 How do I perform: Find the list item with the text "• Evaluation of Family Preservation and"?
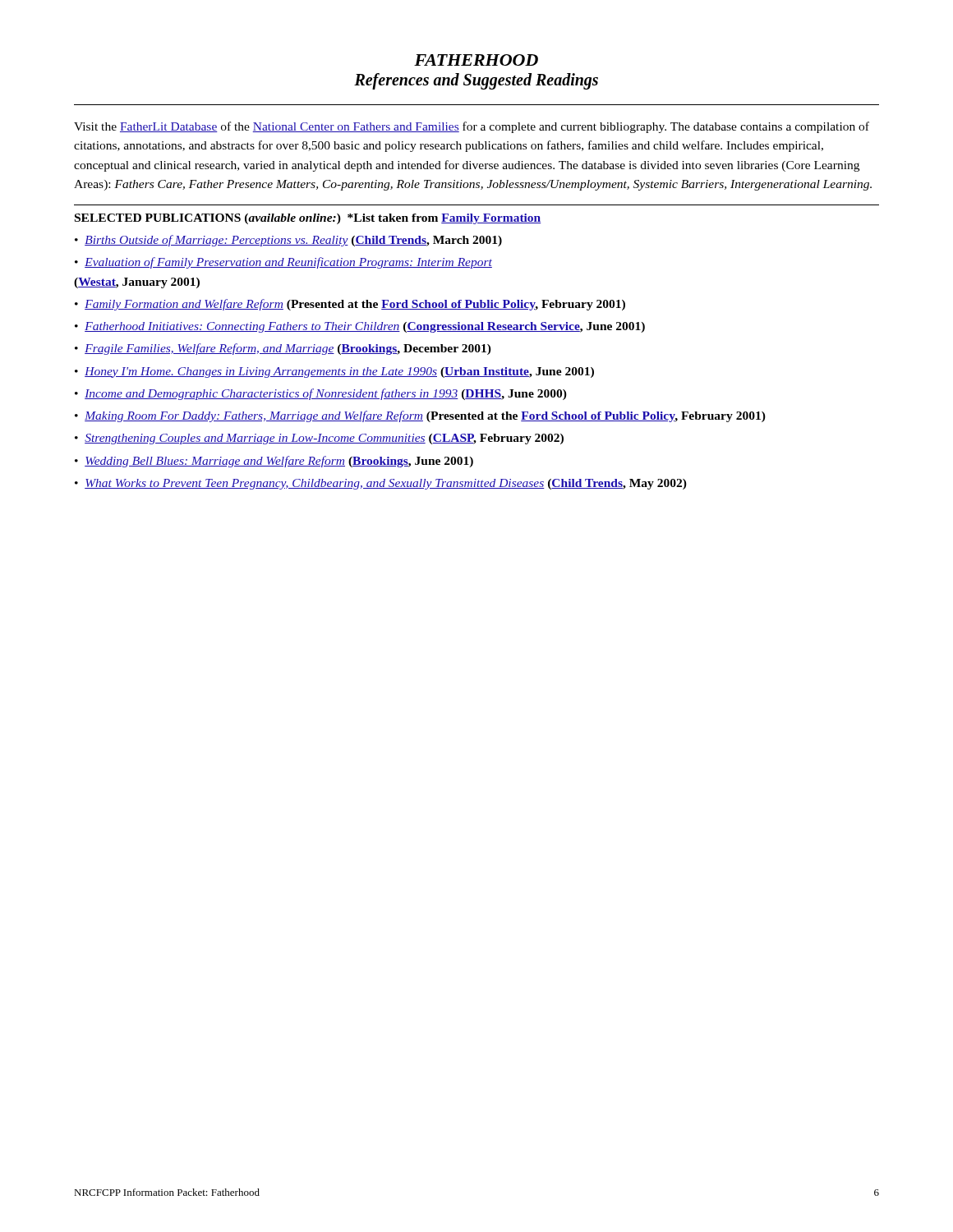[x=283, y=271]
